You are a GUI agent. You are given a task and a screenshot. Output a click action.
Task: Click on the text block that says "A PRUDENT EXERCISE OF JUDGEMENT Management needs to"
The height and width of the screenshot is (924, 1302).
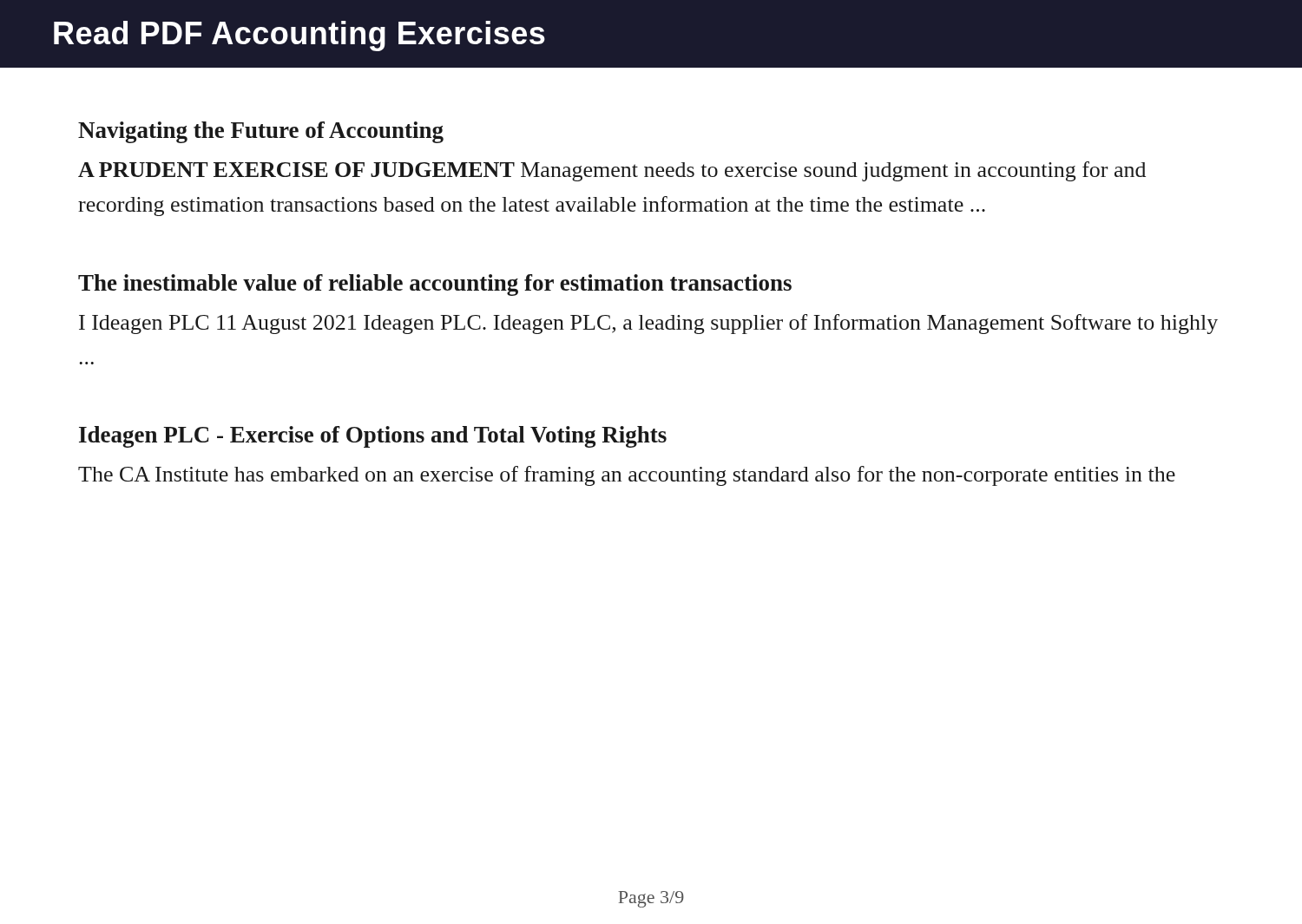coord(651,188)
